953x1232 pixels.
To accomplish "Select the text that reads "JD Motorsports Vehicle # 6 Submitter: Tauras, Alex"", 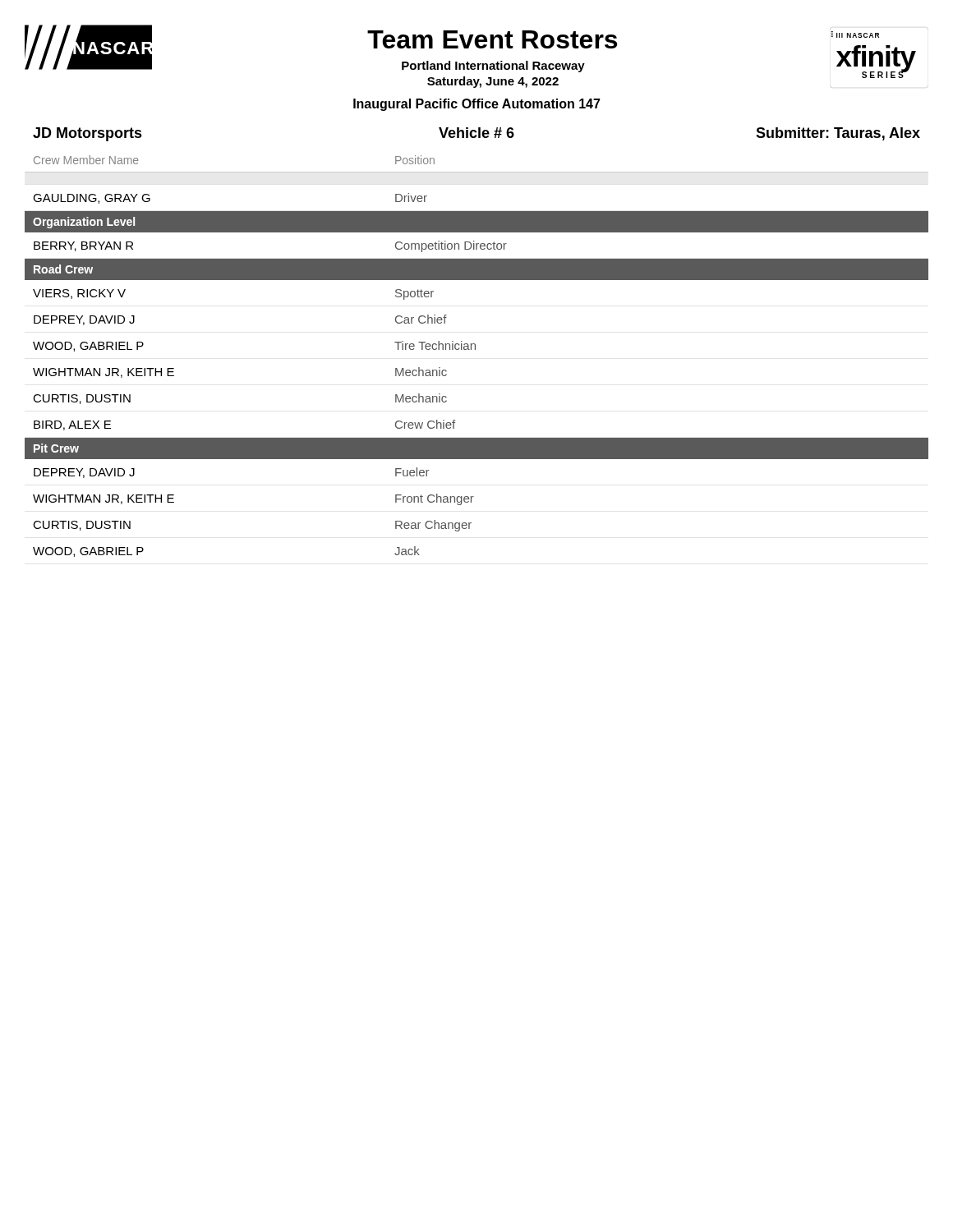I will [x=476, y=133].
